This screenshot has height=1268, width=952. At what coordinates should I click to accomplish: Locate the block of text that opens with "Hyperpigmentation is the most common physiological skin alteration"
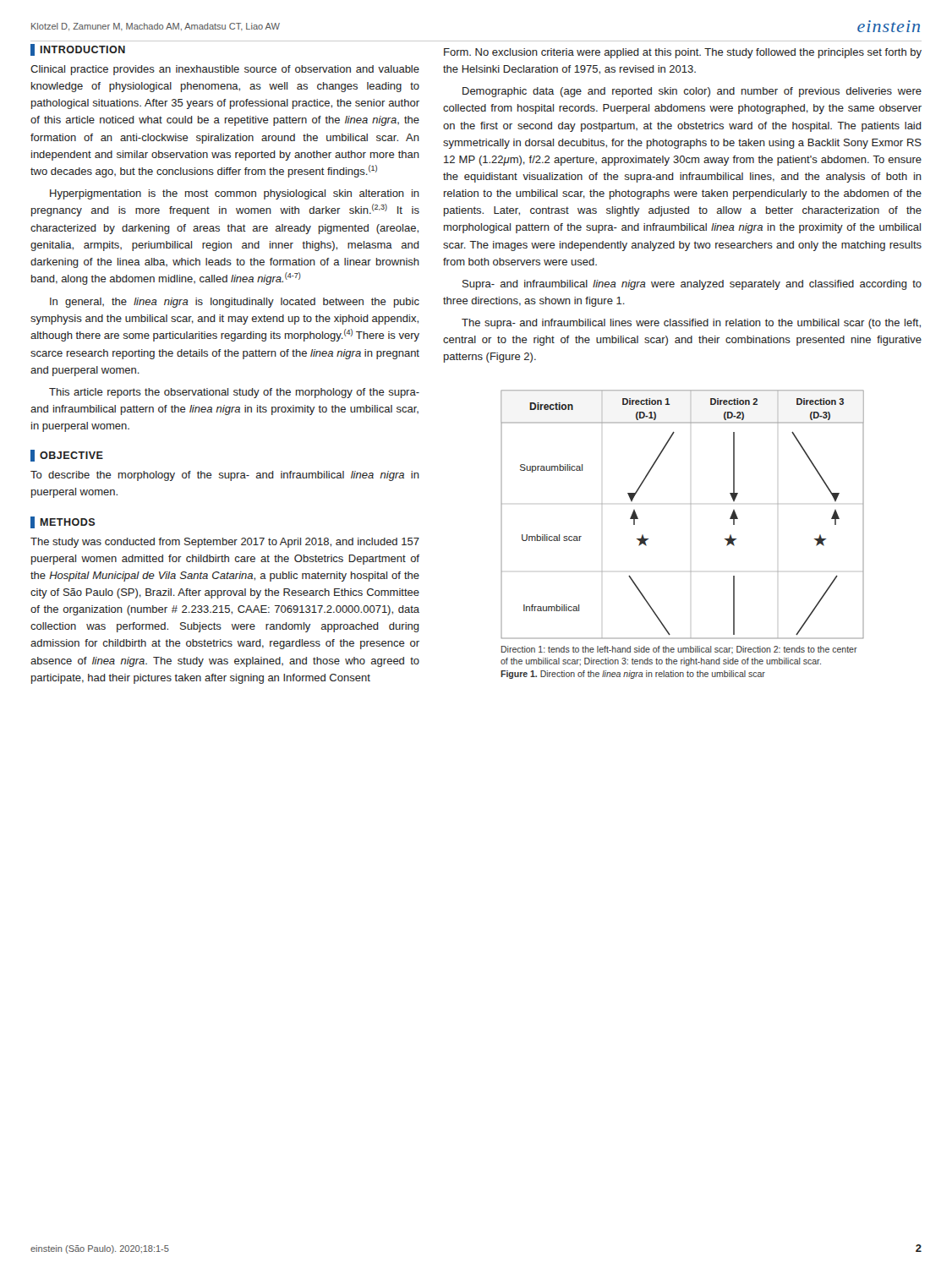point(225,237)
